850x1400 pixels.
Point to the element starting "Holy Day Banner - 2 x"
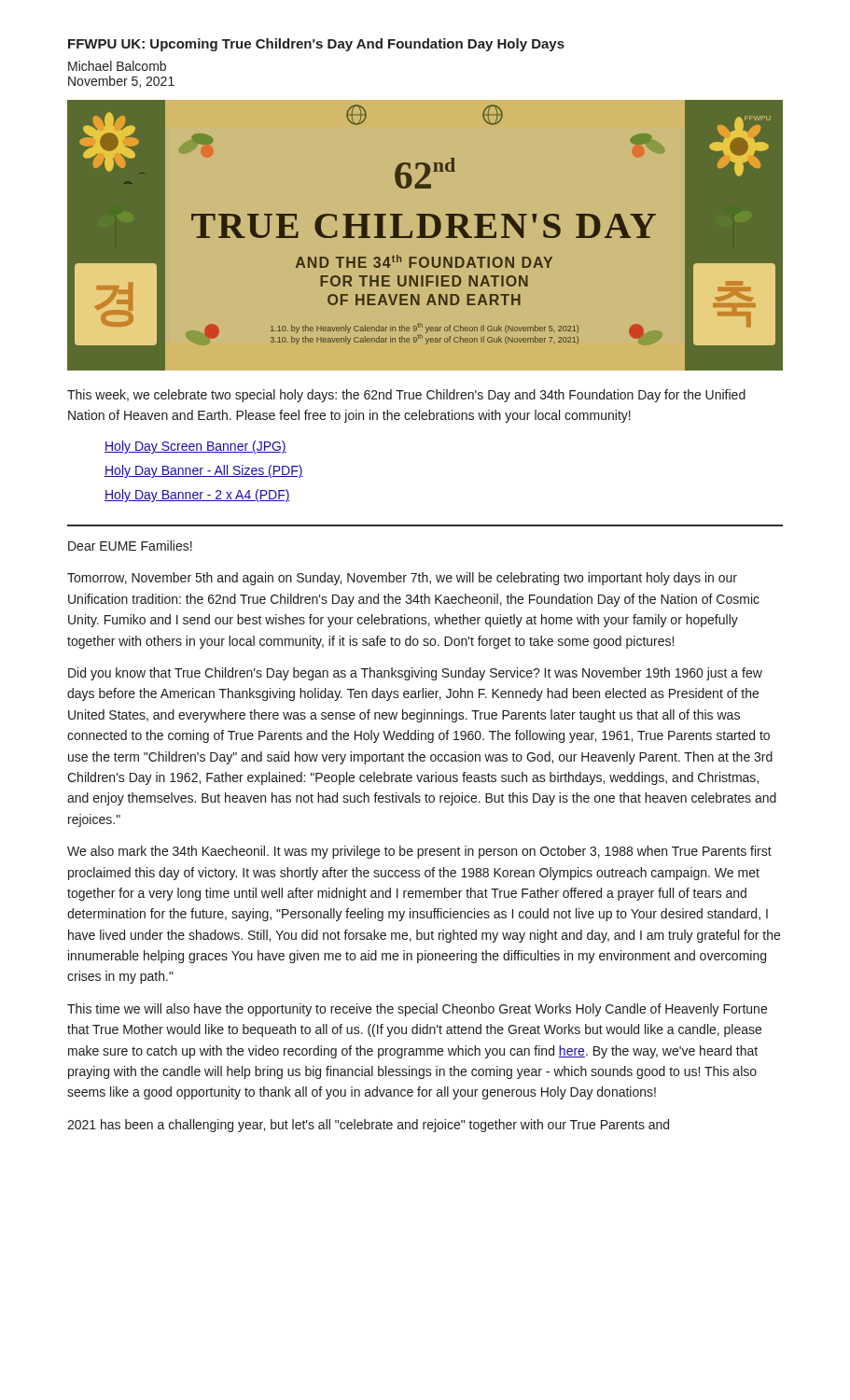[197, 495]
